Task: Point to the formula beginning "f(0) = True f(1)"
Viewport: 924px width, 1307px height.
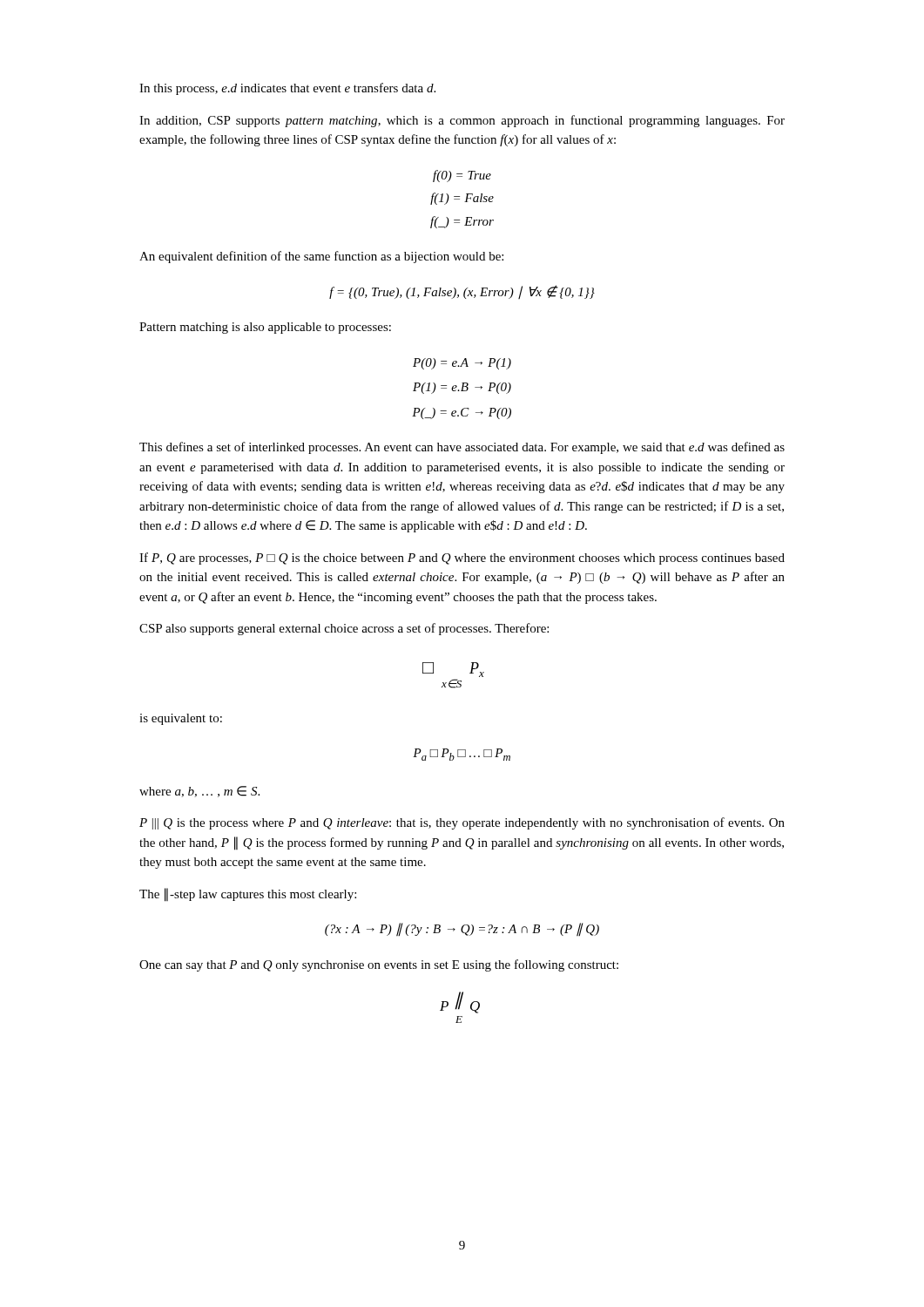Action: click(x=462, y=198)
